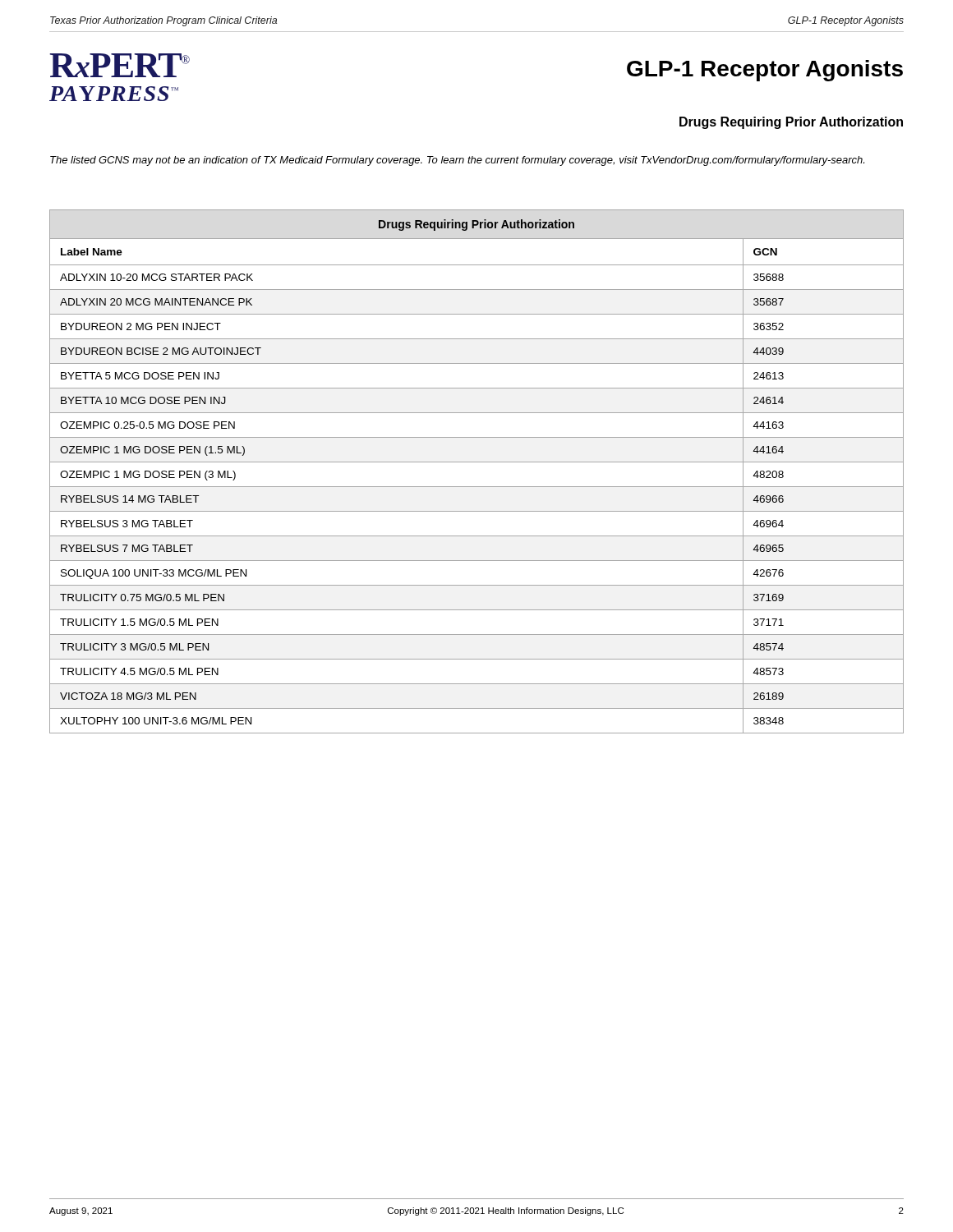Click the passage that begins "The listed GCNS"
953x1232 pixels.
(458, 160)
